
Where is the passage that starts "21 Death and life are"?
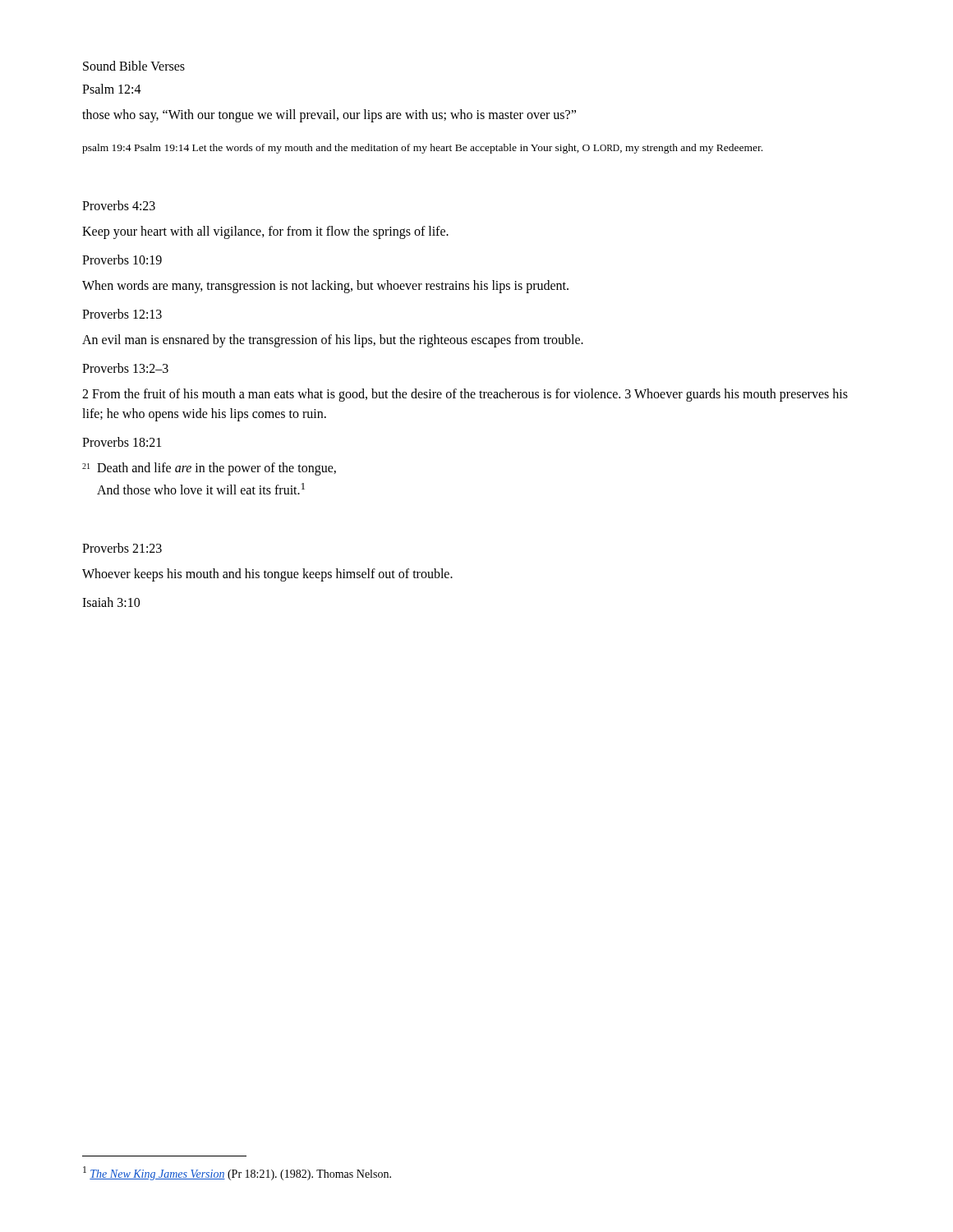pyautogui.click(x=209, y=469)
